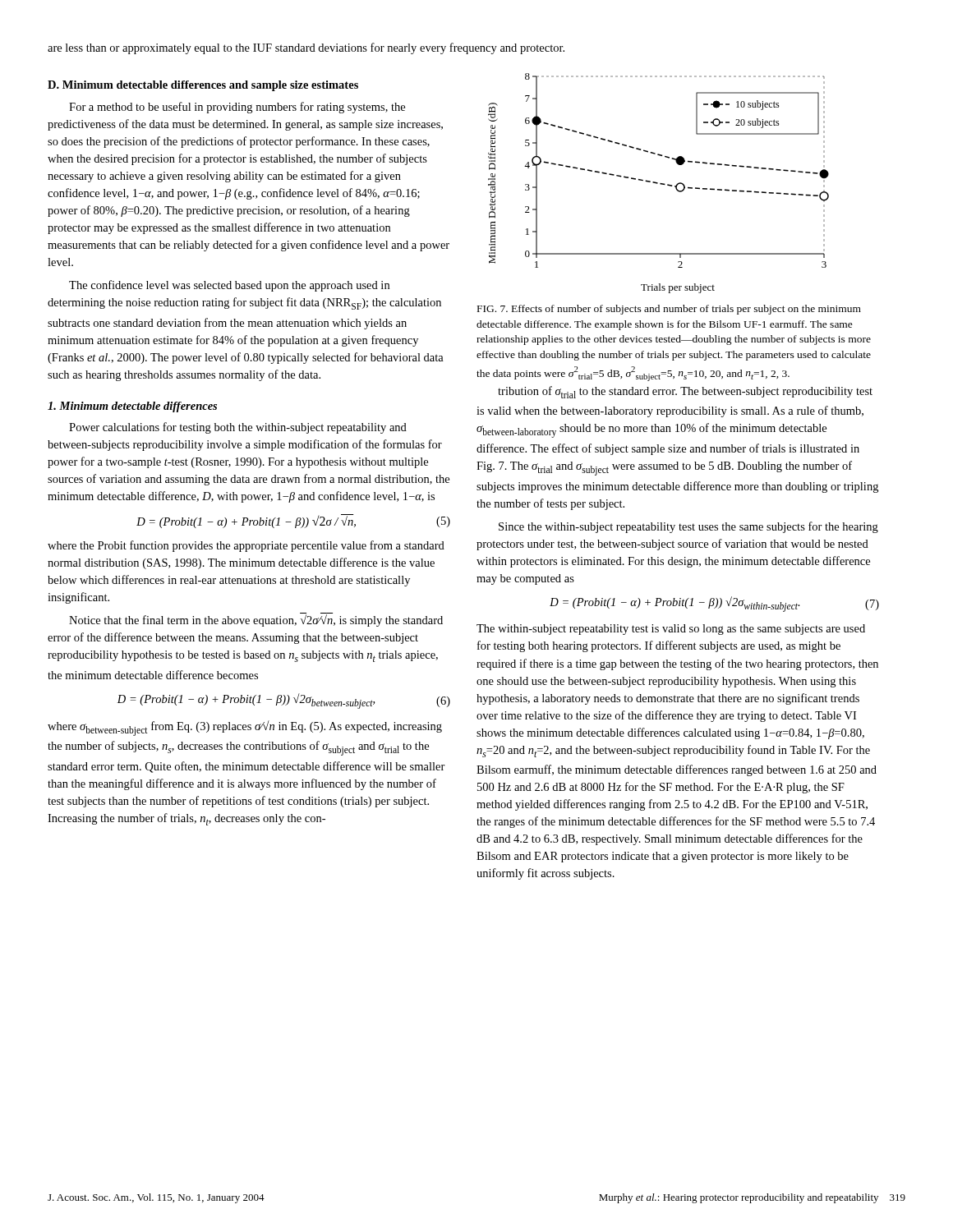Image resolution: width=953 pixels, height=1232 pixels.
Task: Find the caption on this page that starts "FIG. 7. Effects of number of subjects"
Action: [674, 342]
